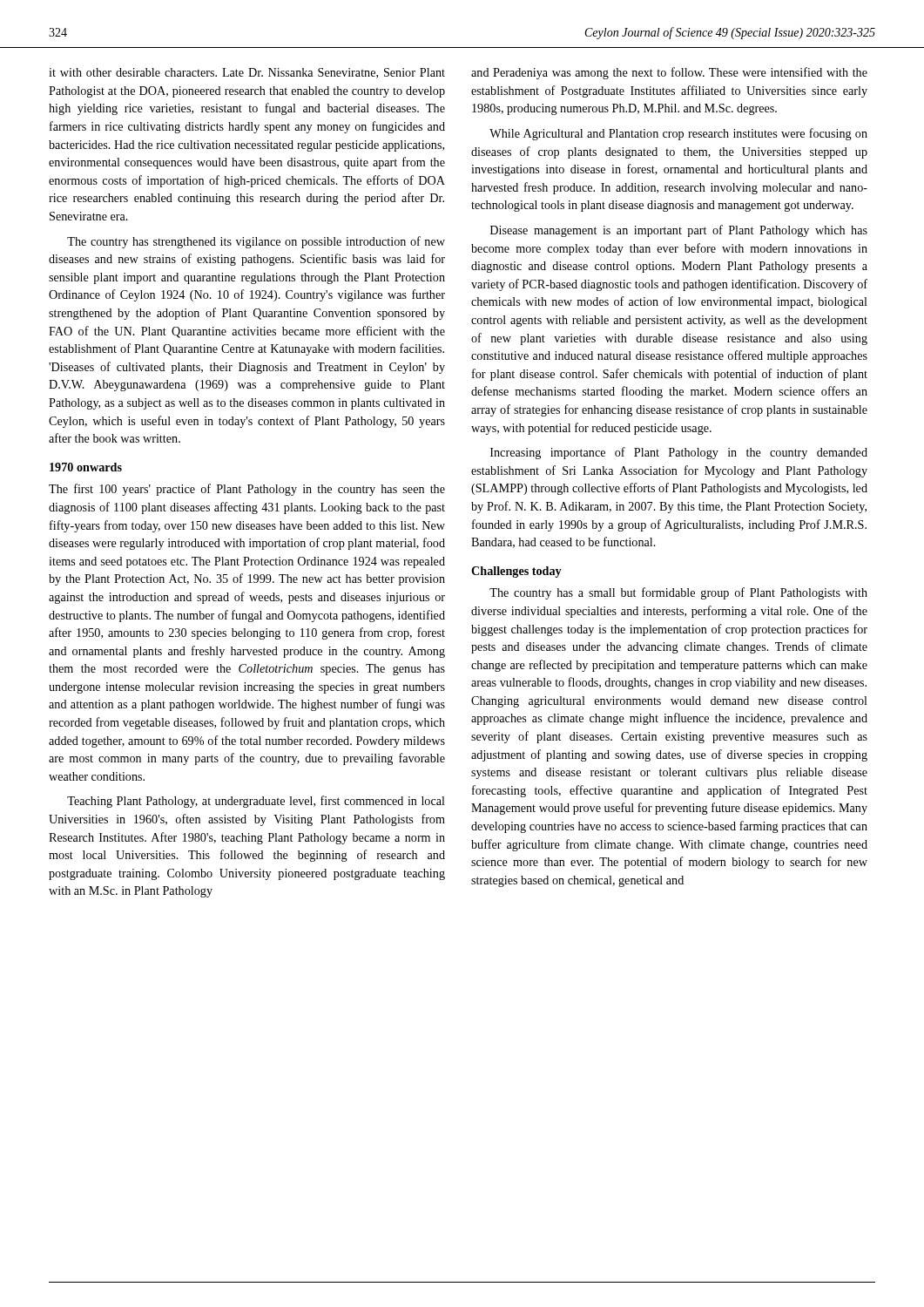Find the block starting "Teaching Plant Pathology, at undergraduate level, first"
The image size is (924, 1307).
[247, 846]
